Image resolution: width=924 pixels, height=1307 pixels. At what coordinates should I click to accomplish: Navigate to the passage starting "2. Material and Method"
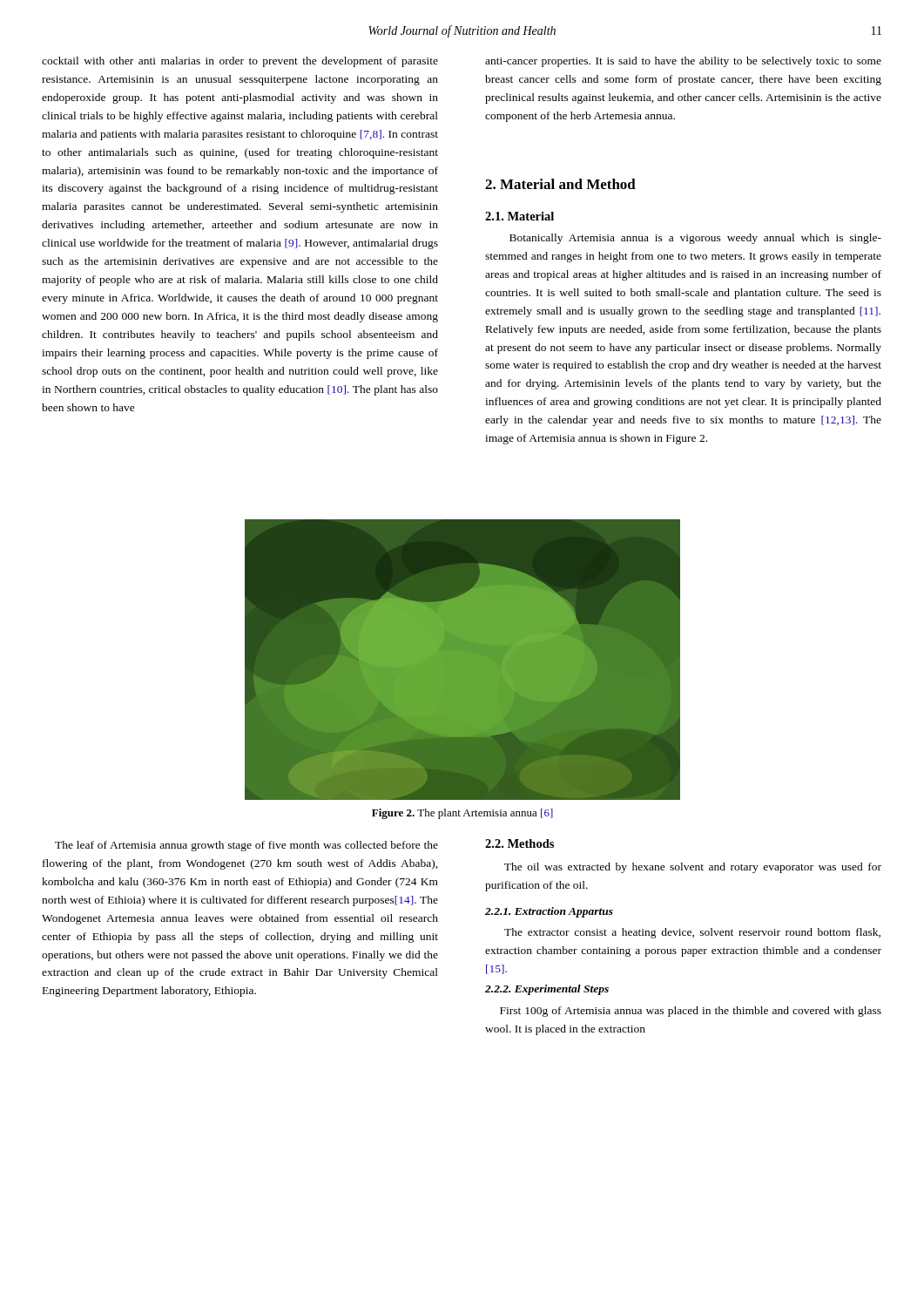[x=560, y=184]
